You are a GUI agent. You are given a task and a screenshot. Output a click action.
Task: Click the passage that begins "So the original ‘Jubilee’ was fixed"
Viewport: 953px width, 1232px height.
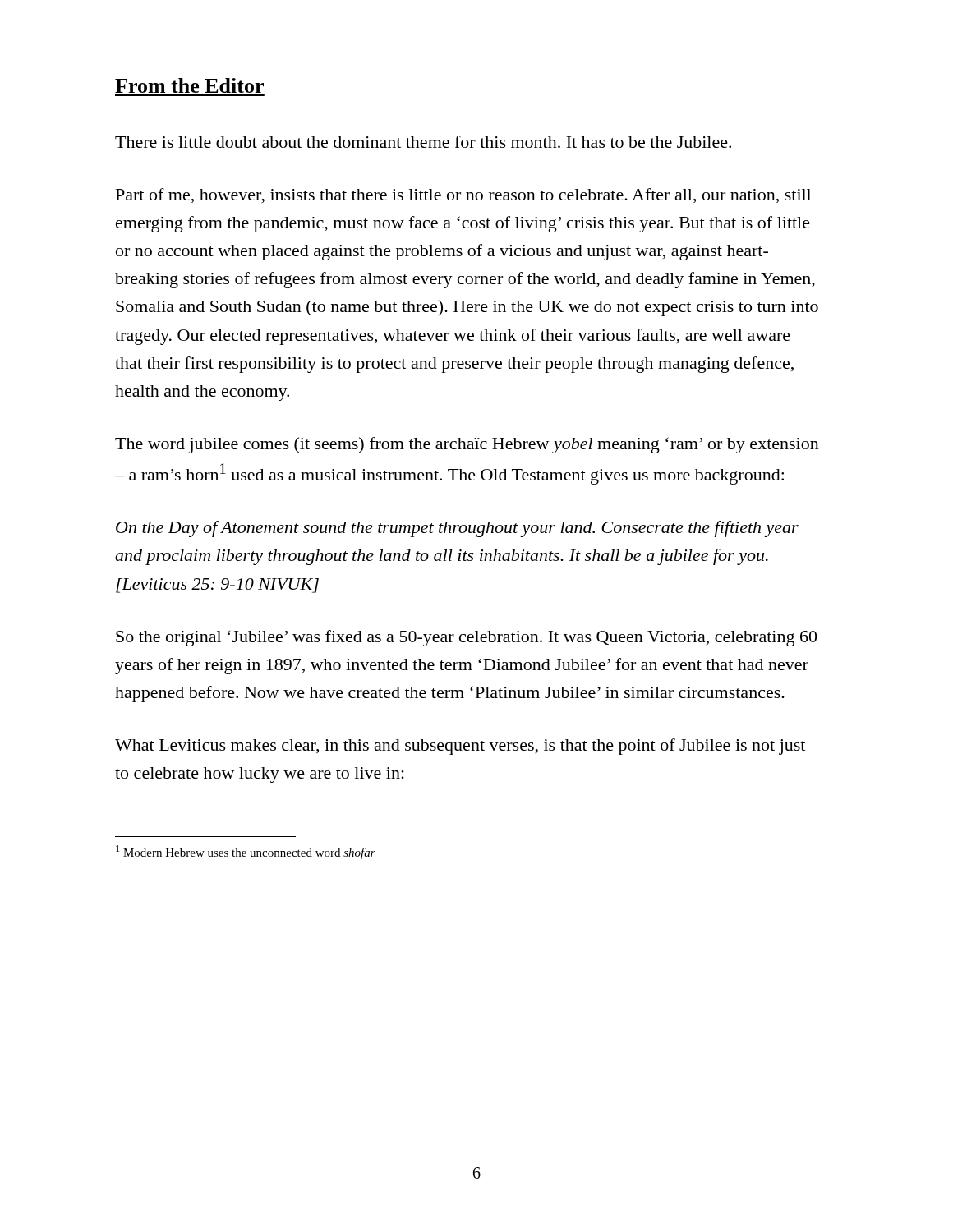(466, 664)
